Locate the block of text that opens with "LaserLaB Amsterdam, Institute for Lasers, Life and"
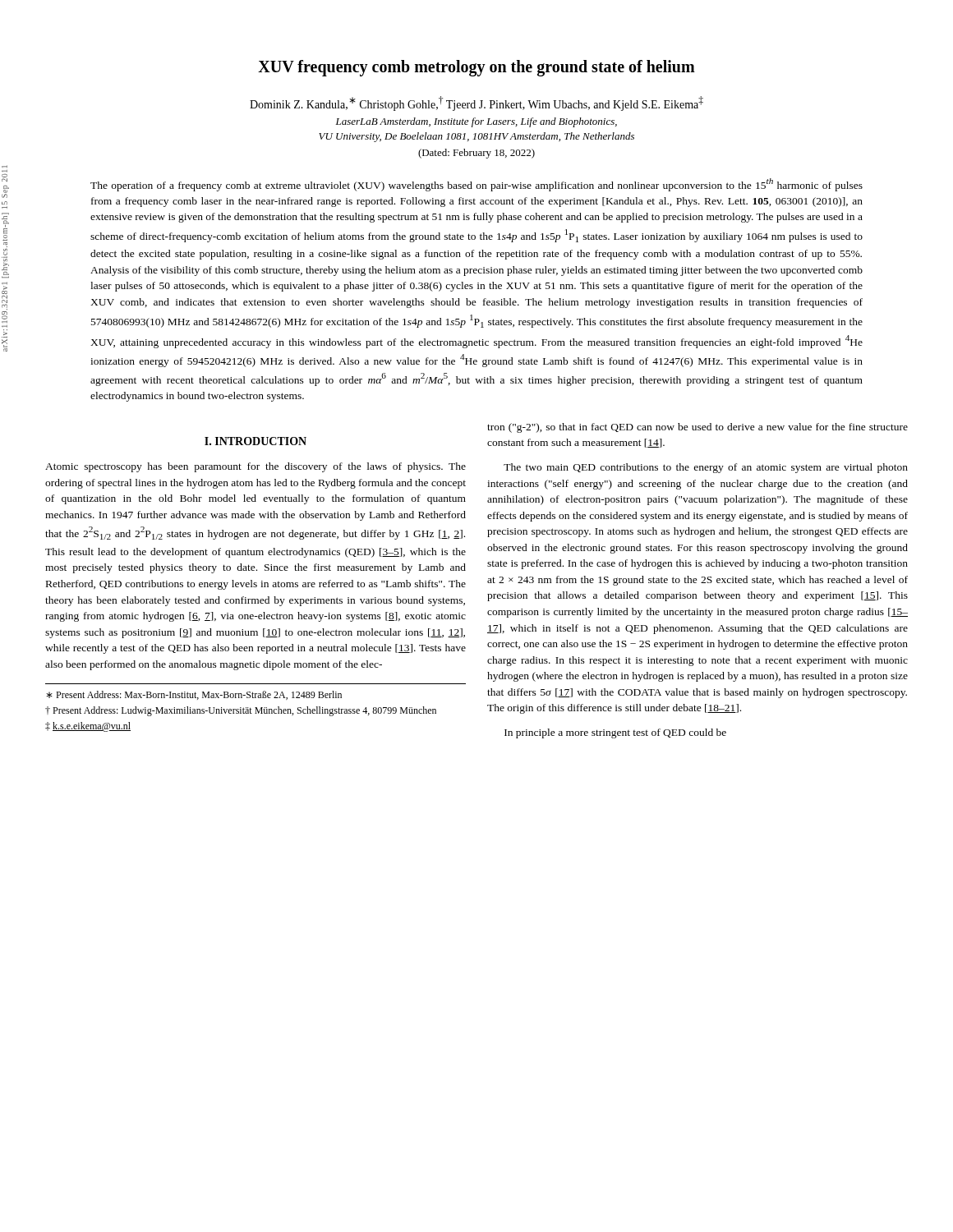The width and height of the screenshot is (953, 1232). click(x=476, y=121)
